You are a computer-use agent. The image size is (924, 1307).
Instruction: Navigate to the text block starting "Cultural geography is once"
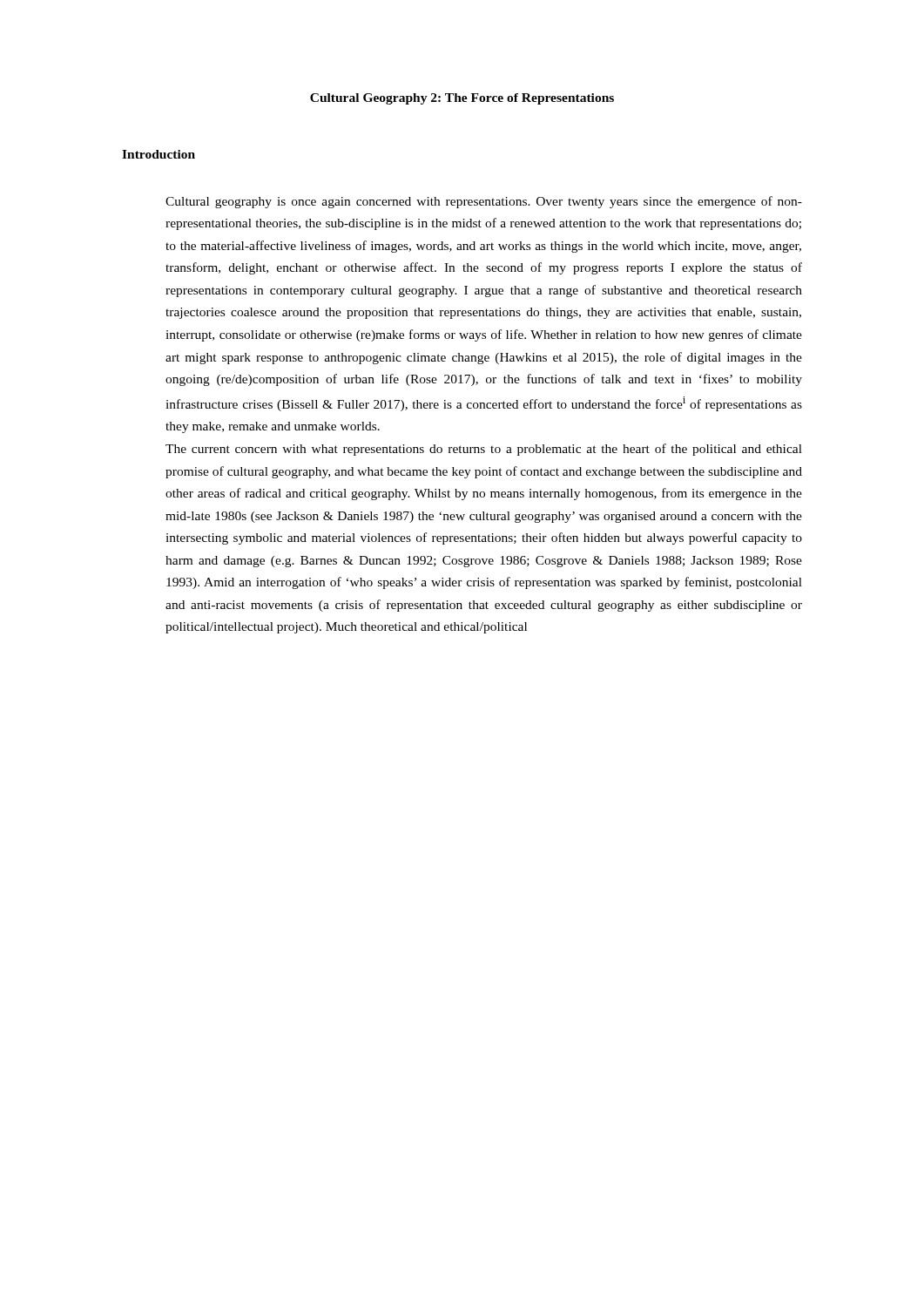pyautogui.click(x=484, y=313)
